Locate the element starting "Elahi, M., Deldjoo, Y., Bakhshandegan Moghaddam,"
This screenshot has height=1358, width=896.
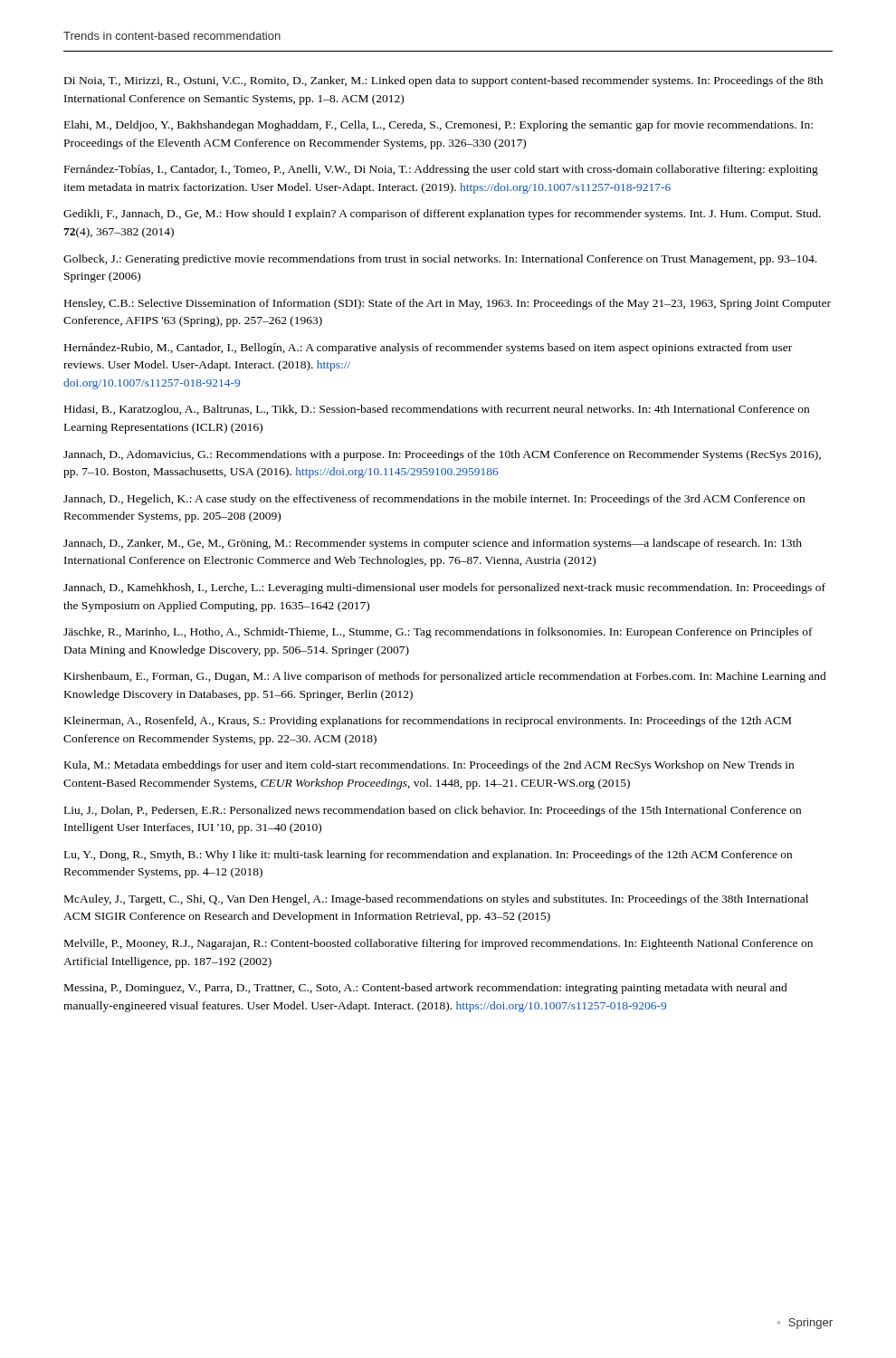click(448, 134)
